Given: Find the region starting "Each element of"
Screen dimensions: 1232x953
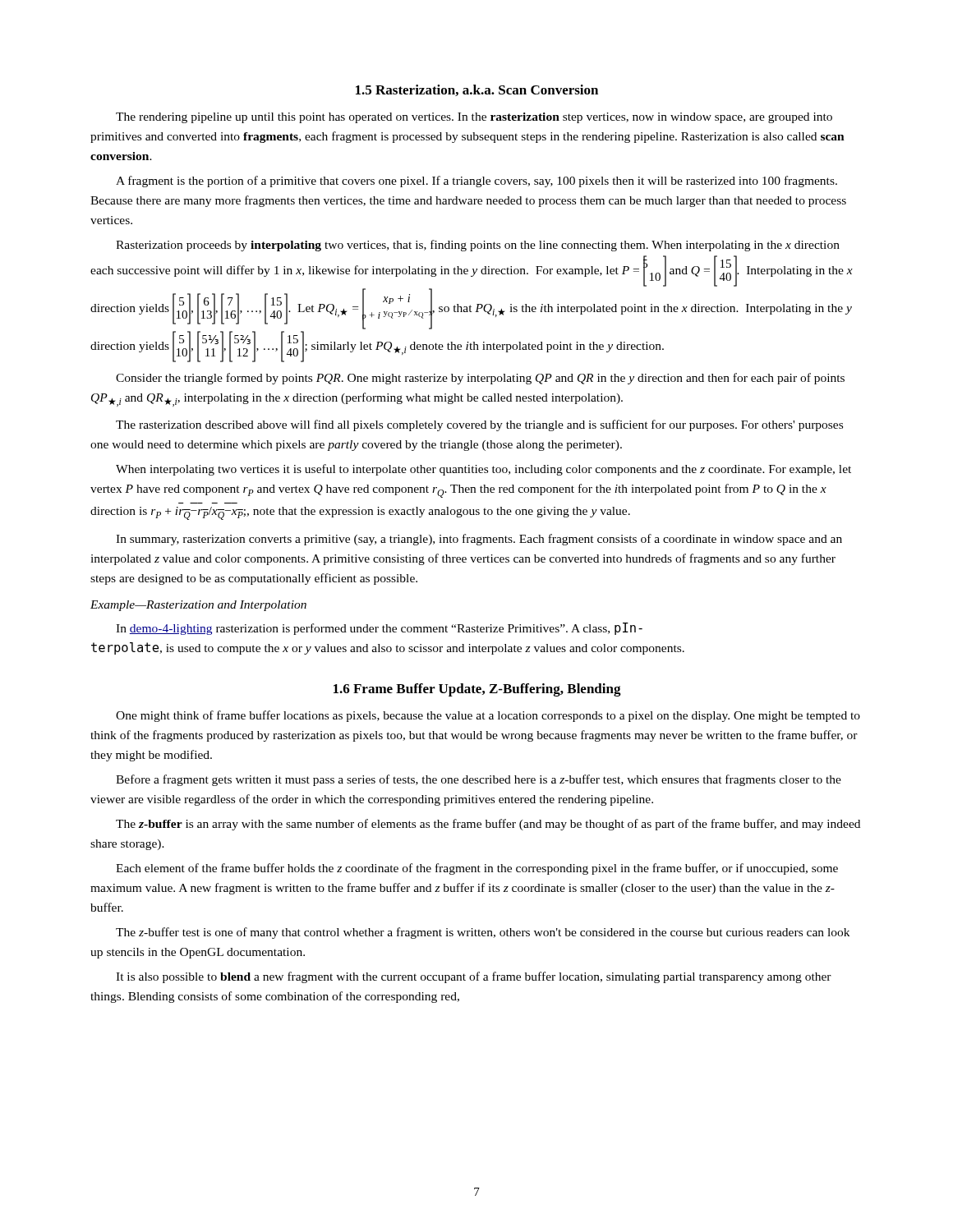Looking at the screenshot, I should point(464,887).
